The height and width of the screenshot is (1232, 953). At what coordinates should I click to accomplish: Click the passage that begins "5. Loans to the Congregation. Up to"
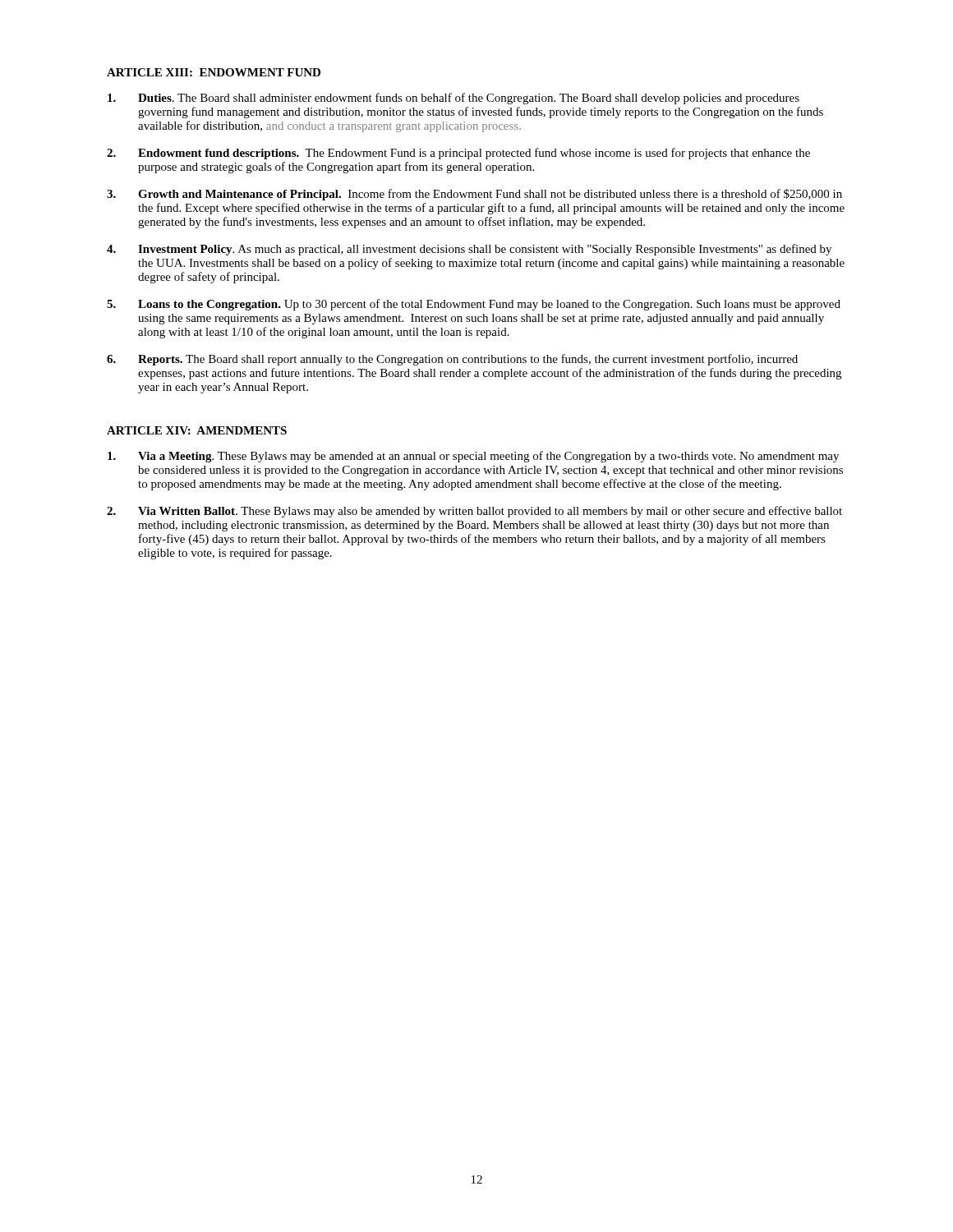(x=476, y=318)
